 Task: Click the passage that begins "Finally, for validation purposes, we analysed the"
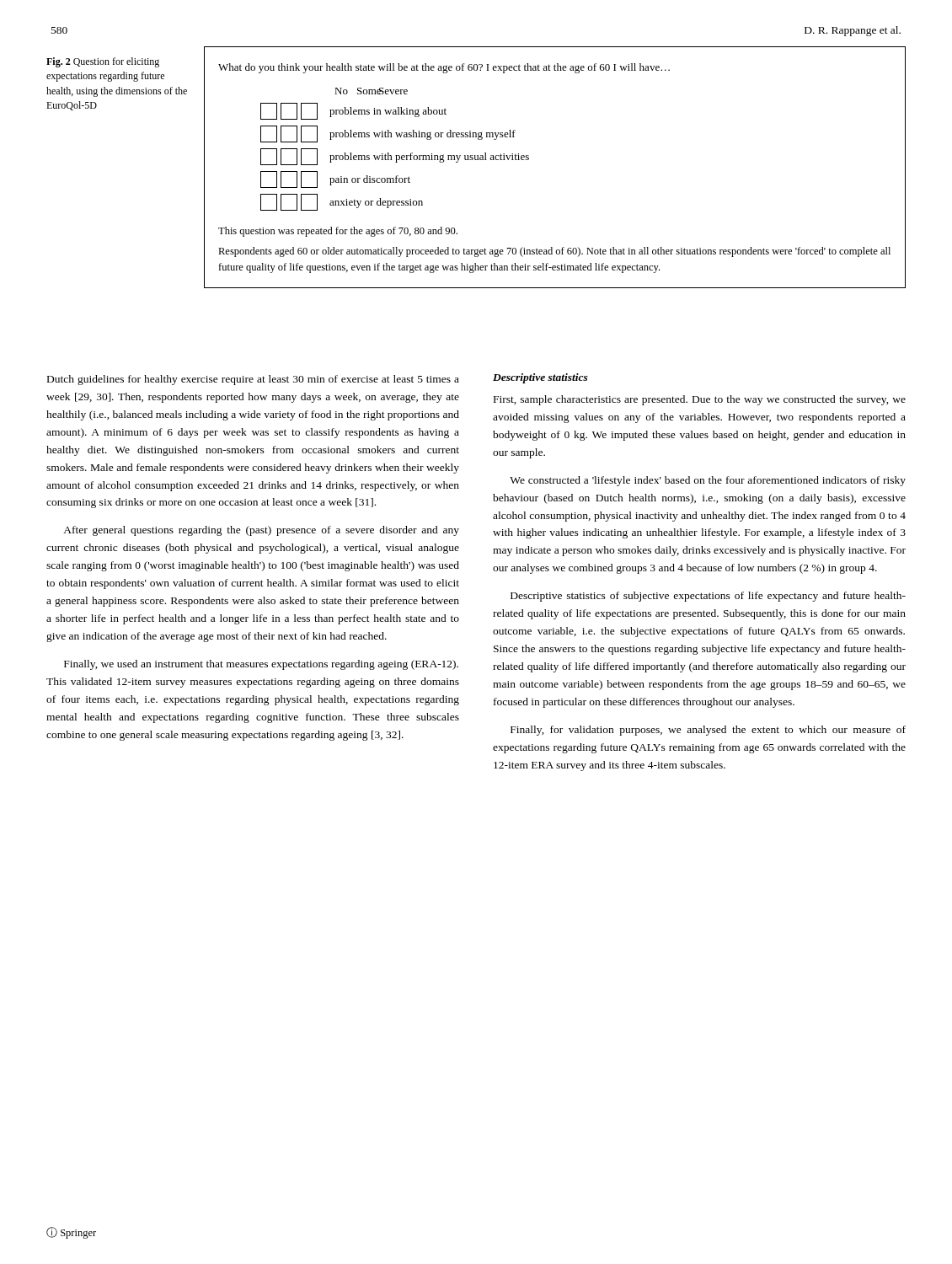(699, 747)
